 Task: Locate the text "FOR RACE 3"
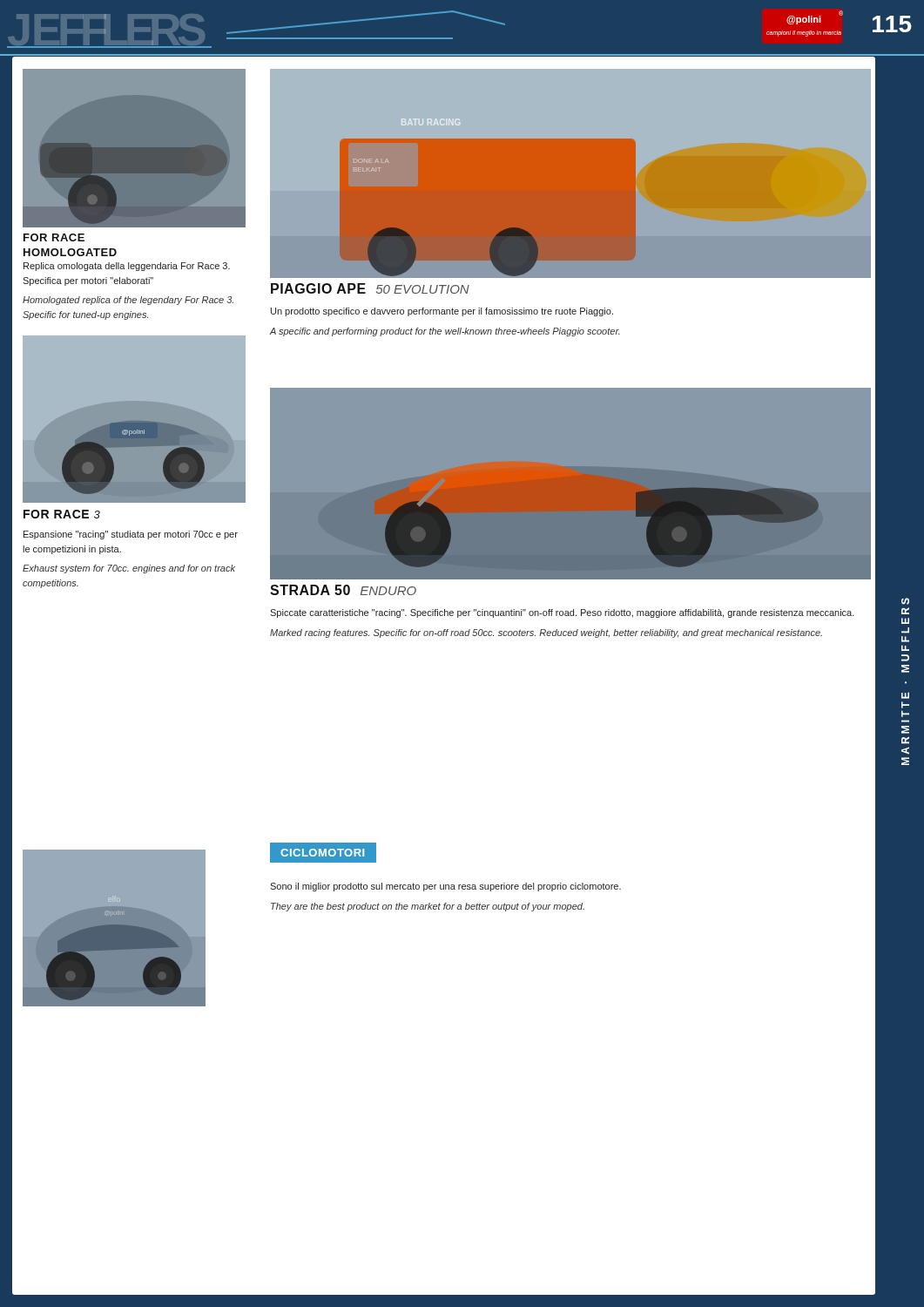pyautogui.click(x=61, y=514)
